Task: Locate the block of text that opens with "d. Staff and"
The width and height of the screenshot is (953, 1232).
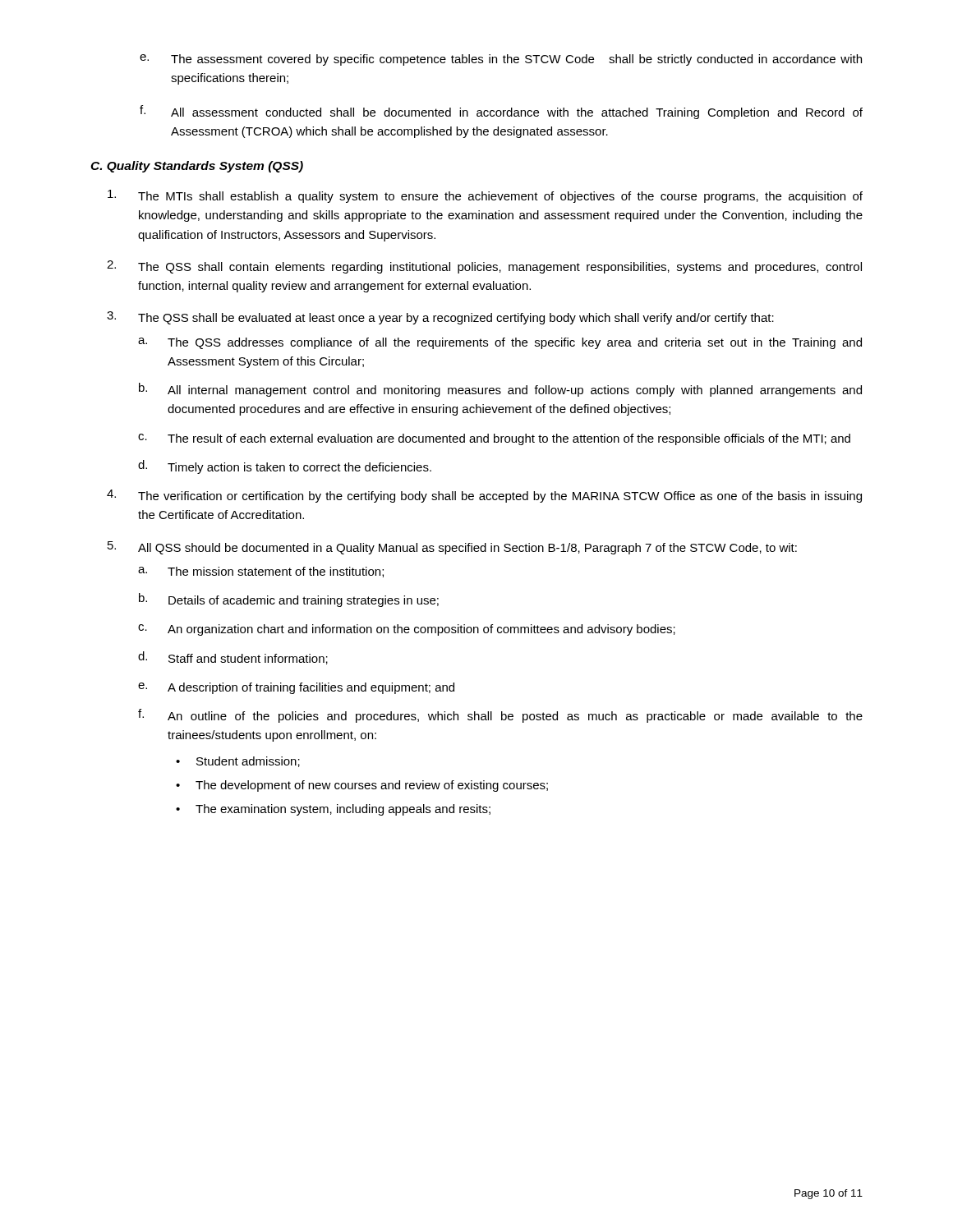Action: 233,658
